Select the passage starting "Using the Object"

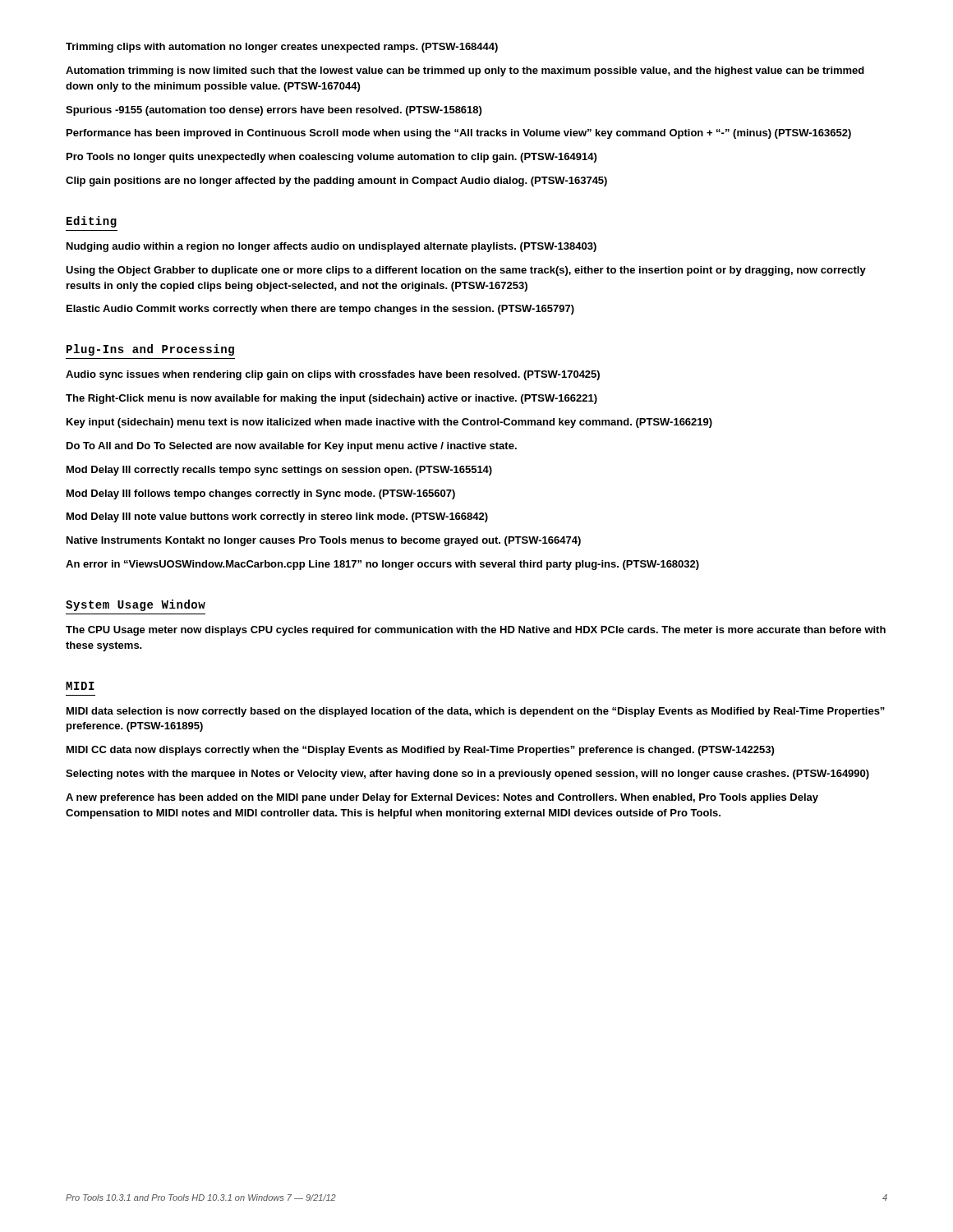[466, 277]
